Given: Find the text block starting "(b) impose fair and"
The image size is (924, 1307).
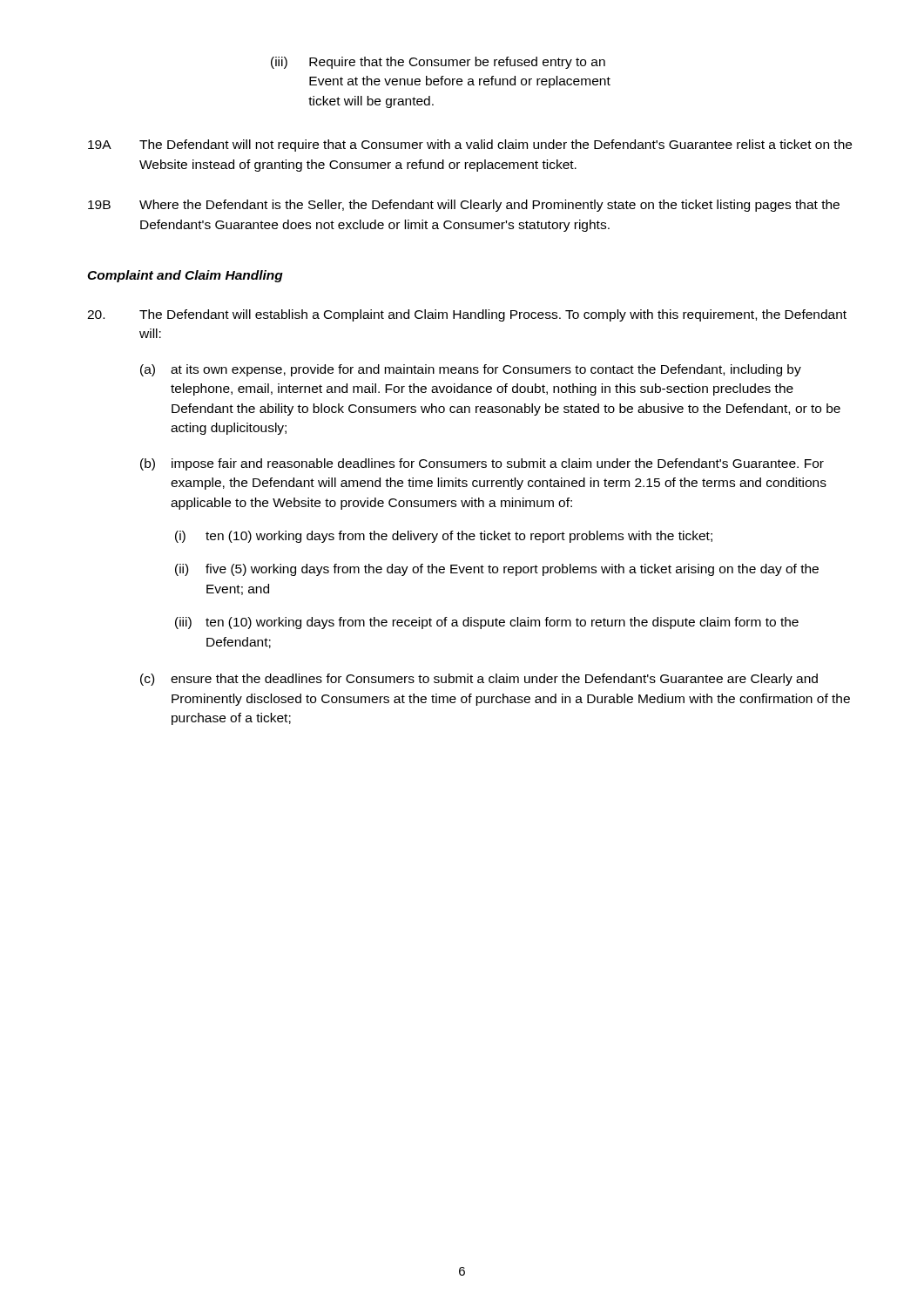Looking at the screenshot, I should (497, 483).
